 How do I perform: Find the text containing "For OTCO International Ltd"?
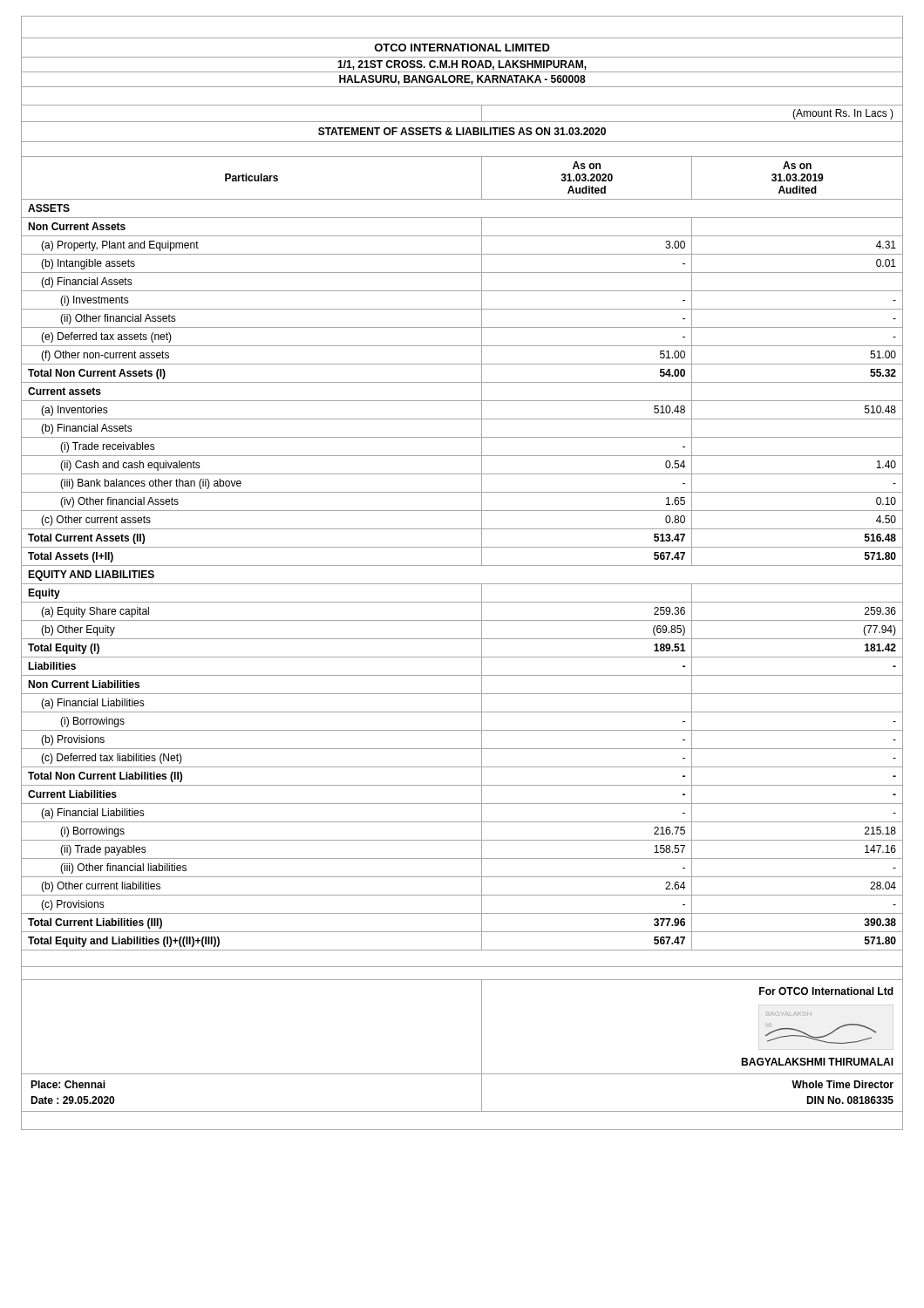826,991
